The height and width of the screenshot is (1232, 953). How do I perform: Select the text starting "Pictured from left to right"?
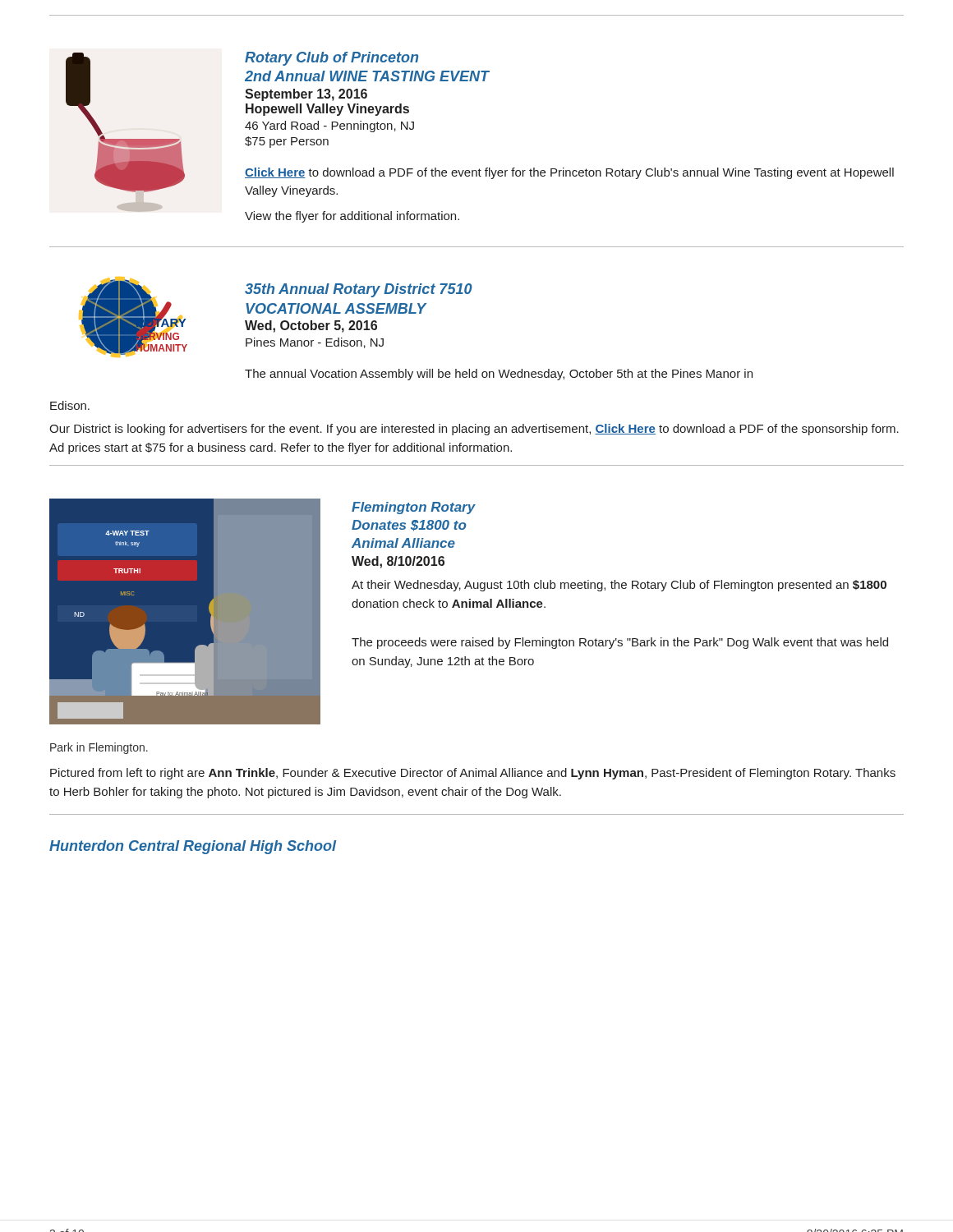472,782
